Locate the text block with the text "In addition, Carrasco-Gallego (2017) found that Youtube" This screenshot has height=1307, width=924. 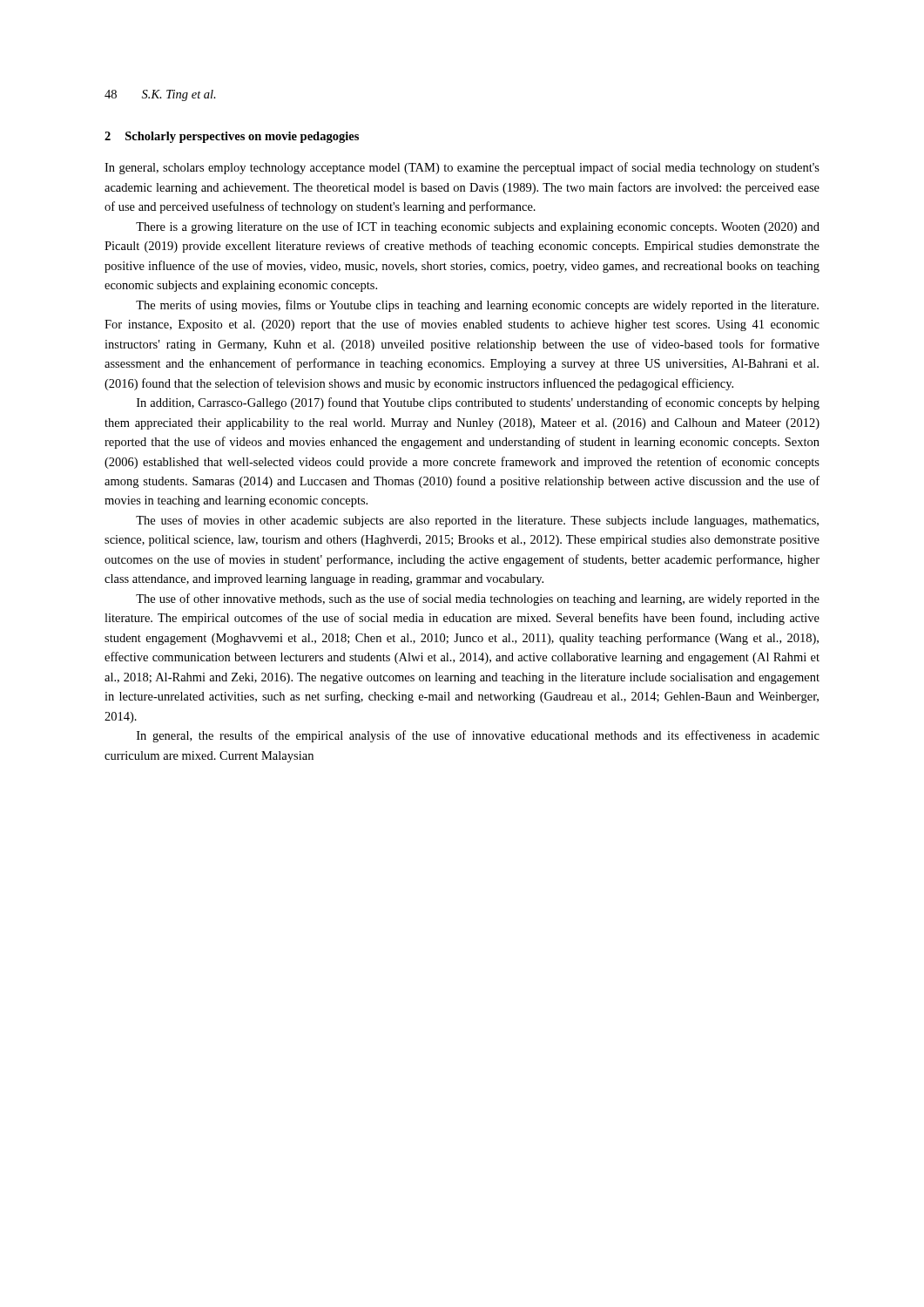tap(462, 452)
